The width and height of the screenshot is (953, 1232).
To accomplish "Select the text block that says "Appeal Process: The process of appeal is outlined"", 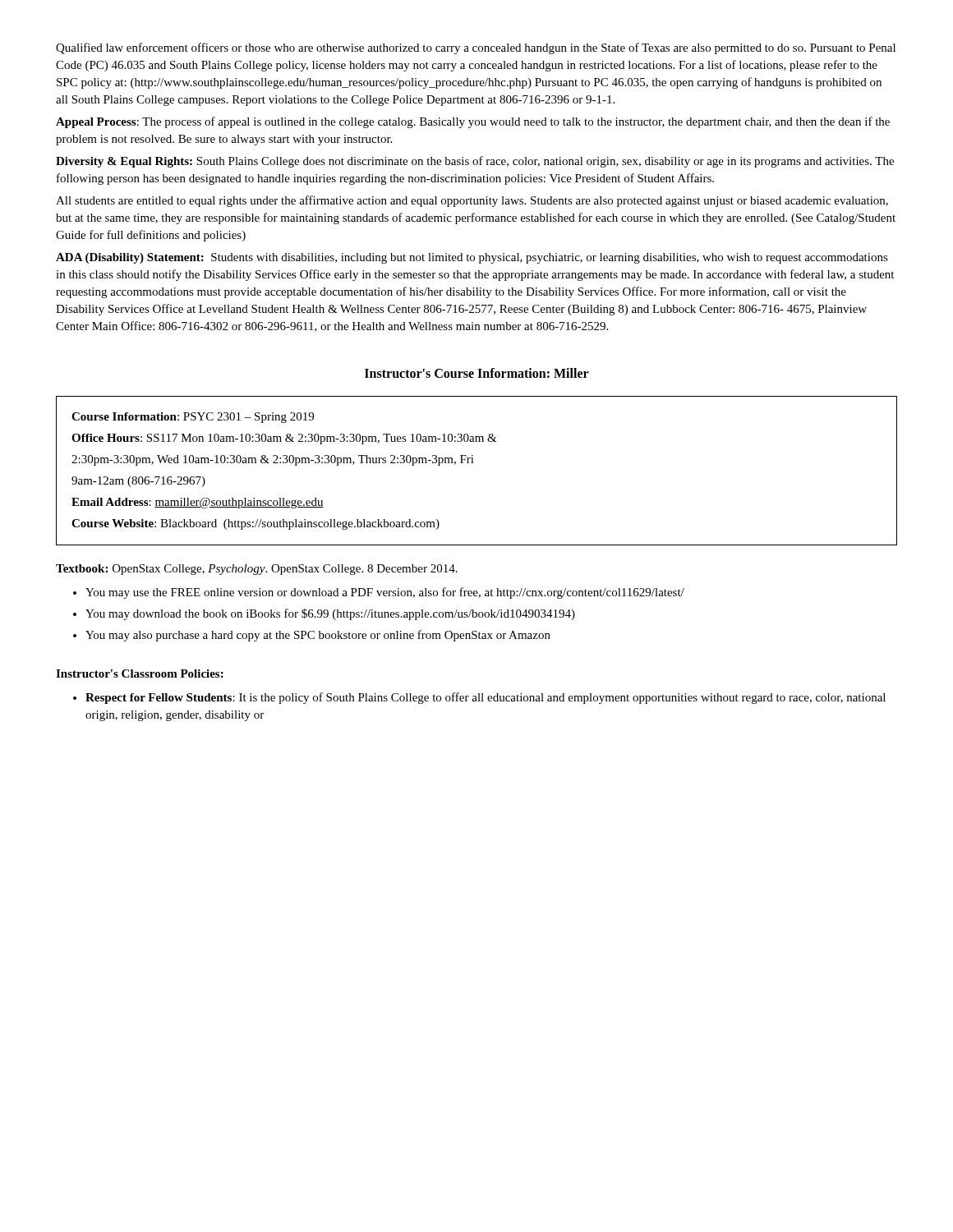I will click(473, 130).
